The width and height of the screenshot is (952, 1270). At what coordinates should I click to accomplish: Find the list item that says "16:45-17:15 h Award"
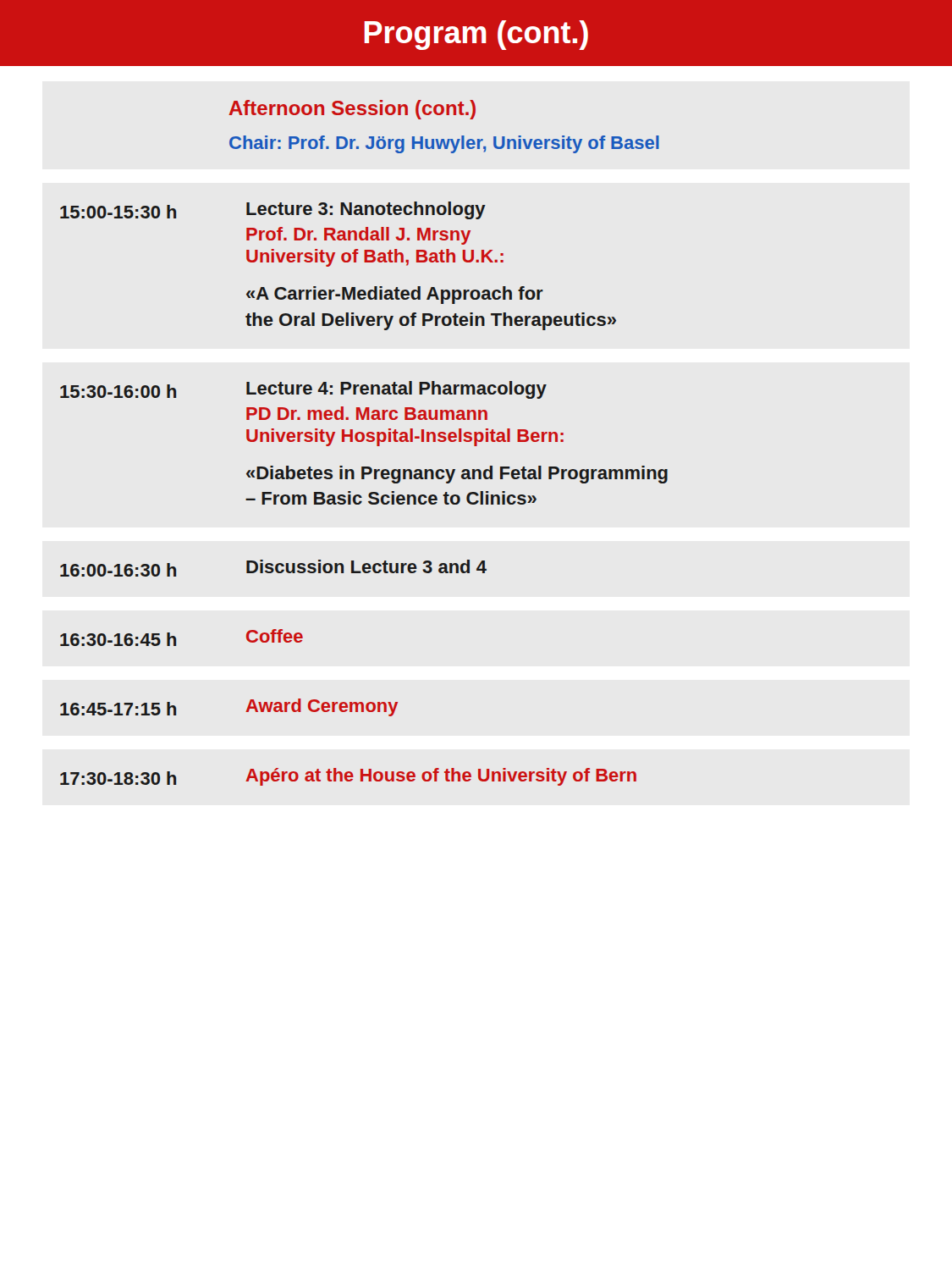tap(125, 705)
